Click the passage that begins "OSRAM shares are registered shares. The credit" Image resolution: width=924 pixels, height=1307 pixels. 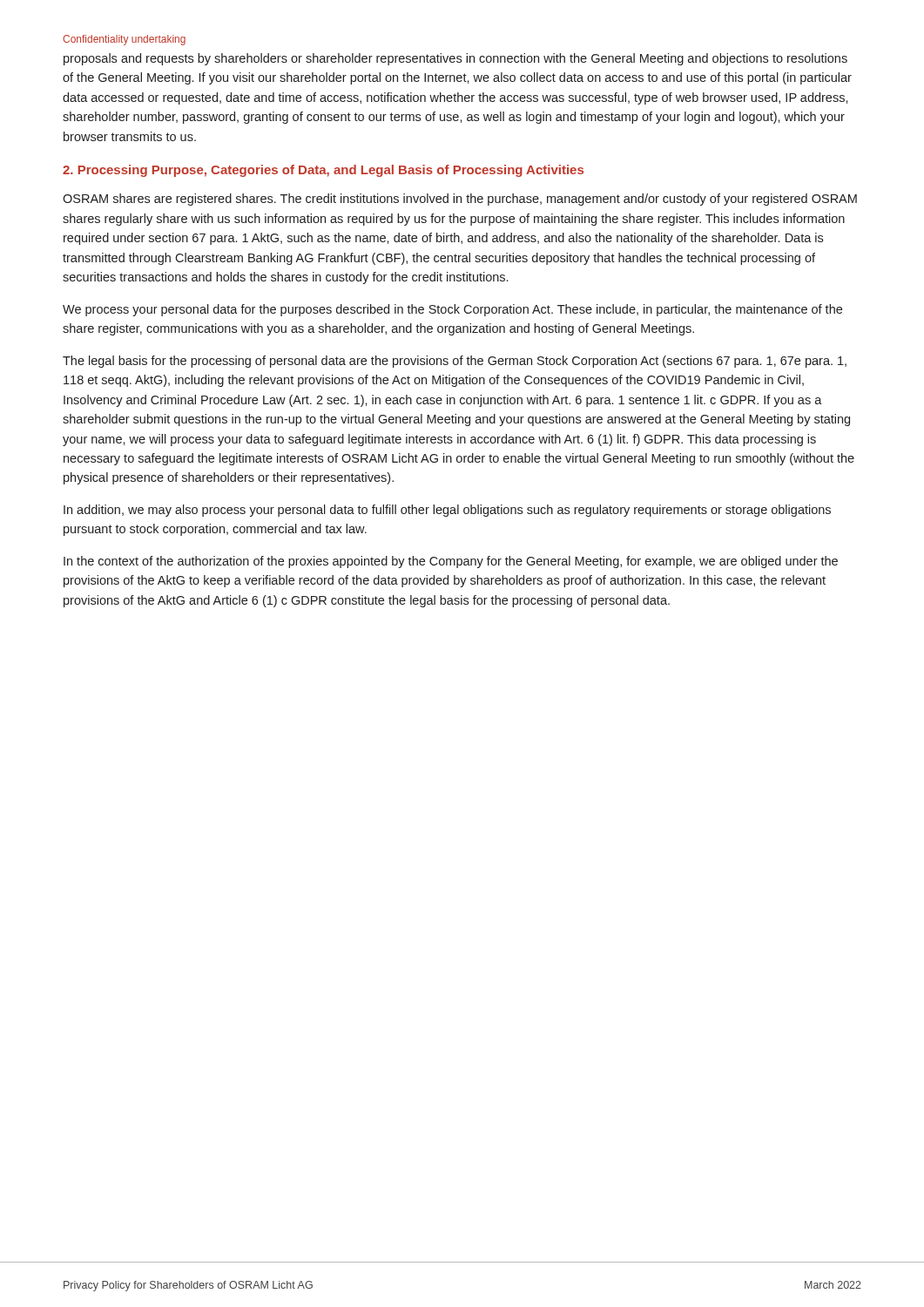[x=460, y=238]
